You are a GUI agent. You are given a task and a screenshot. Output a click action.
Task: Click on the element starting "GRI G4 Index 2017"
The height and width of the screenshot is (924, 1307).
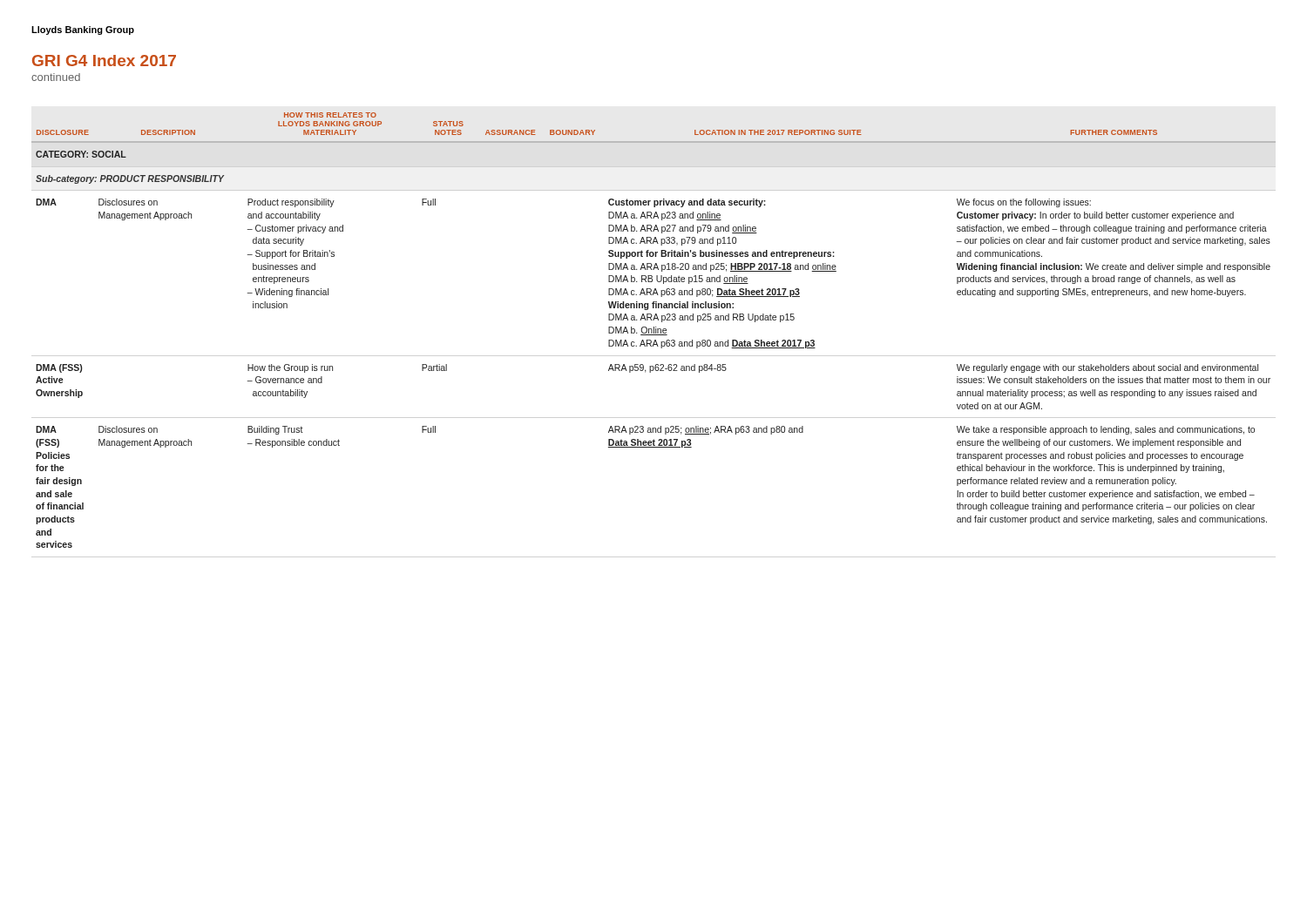click(104, 61)
